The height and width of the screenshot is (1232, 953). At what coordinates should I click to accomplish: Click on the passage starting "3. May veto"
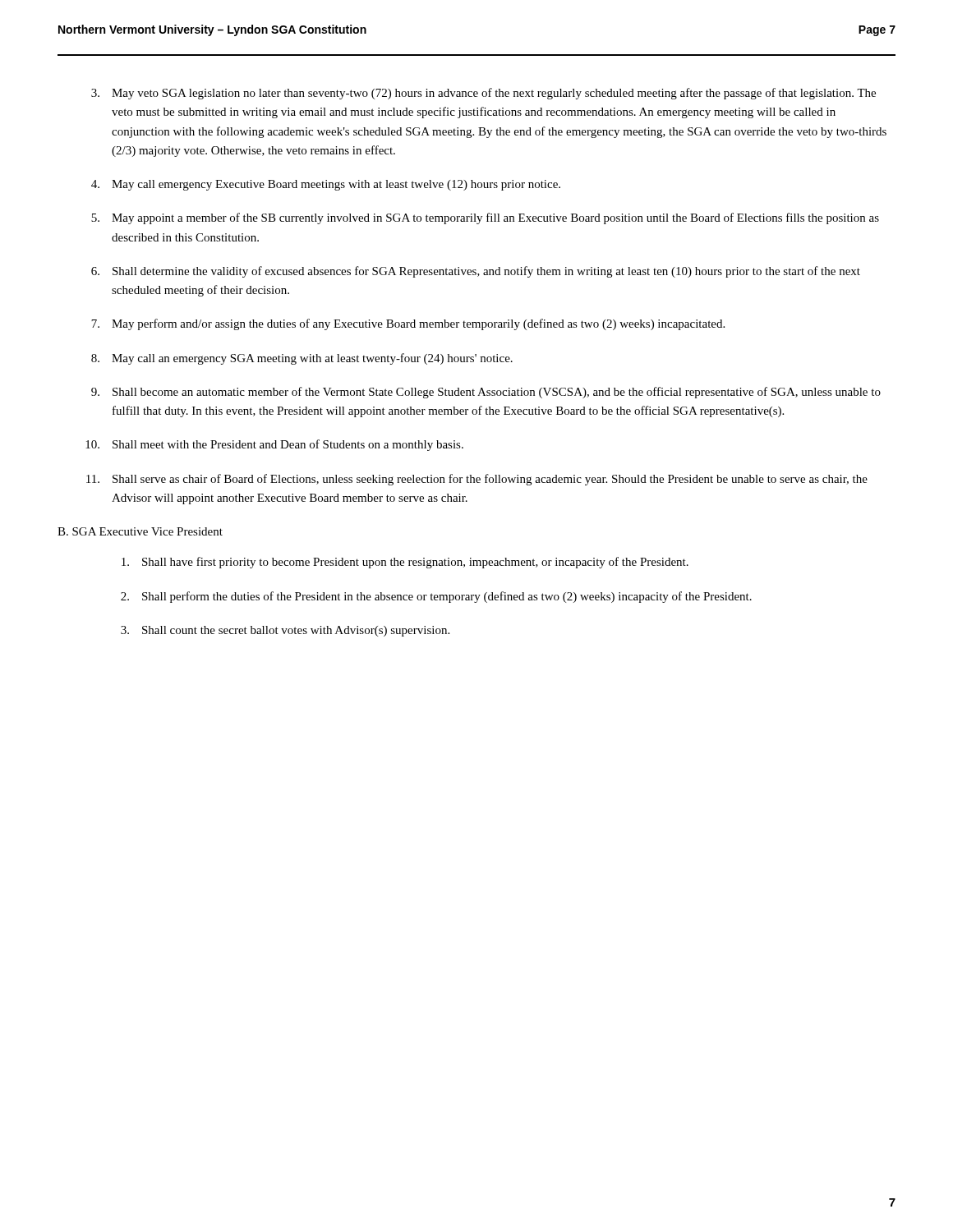click(x=476, y=122)
